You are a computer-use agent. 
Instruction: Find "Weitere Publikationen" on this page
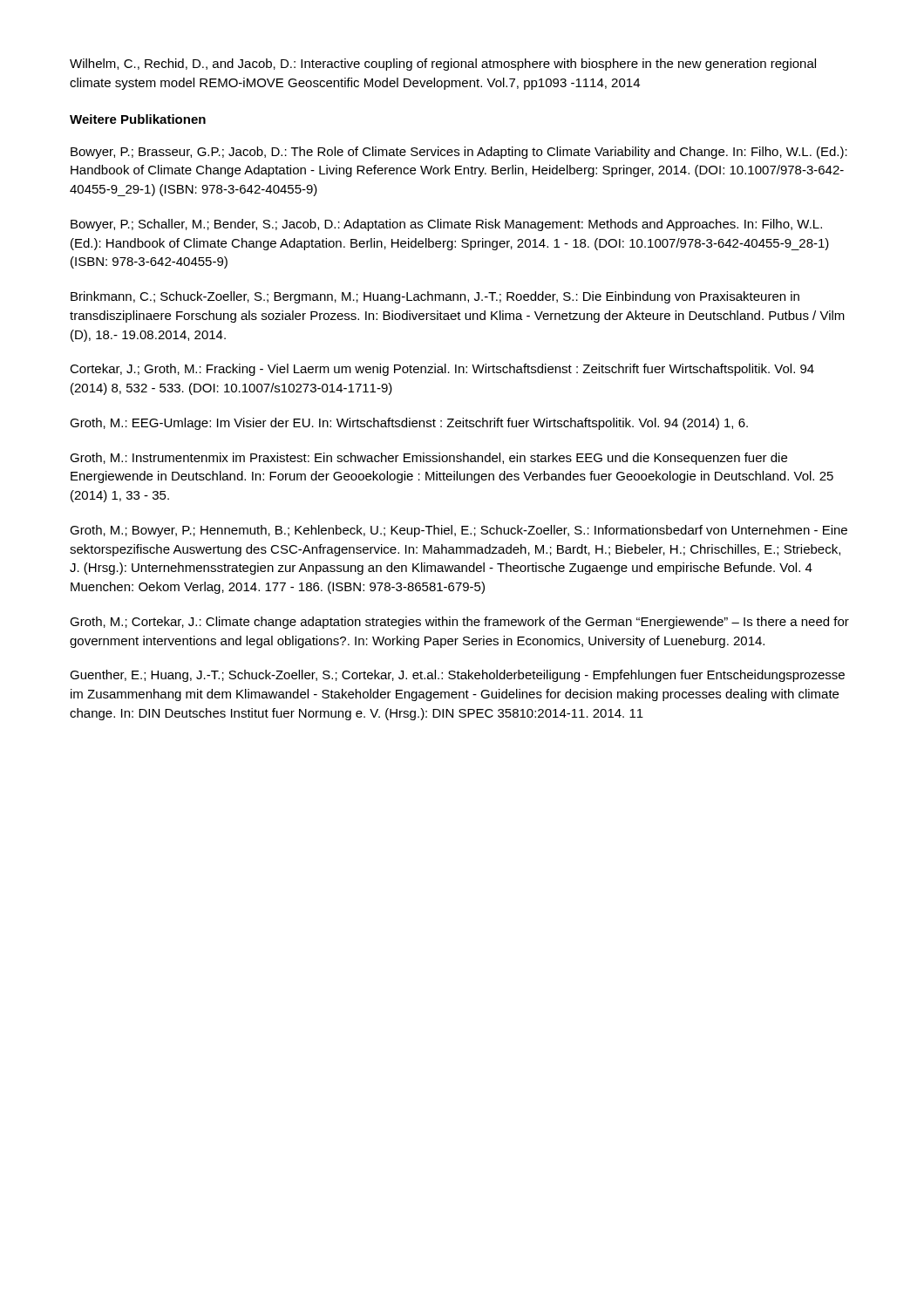(x=138, y=119)
